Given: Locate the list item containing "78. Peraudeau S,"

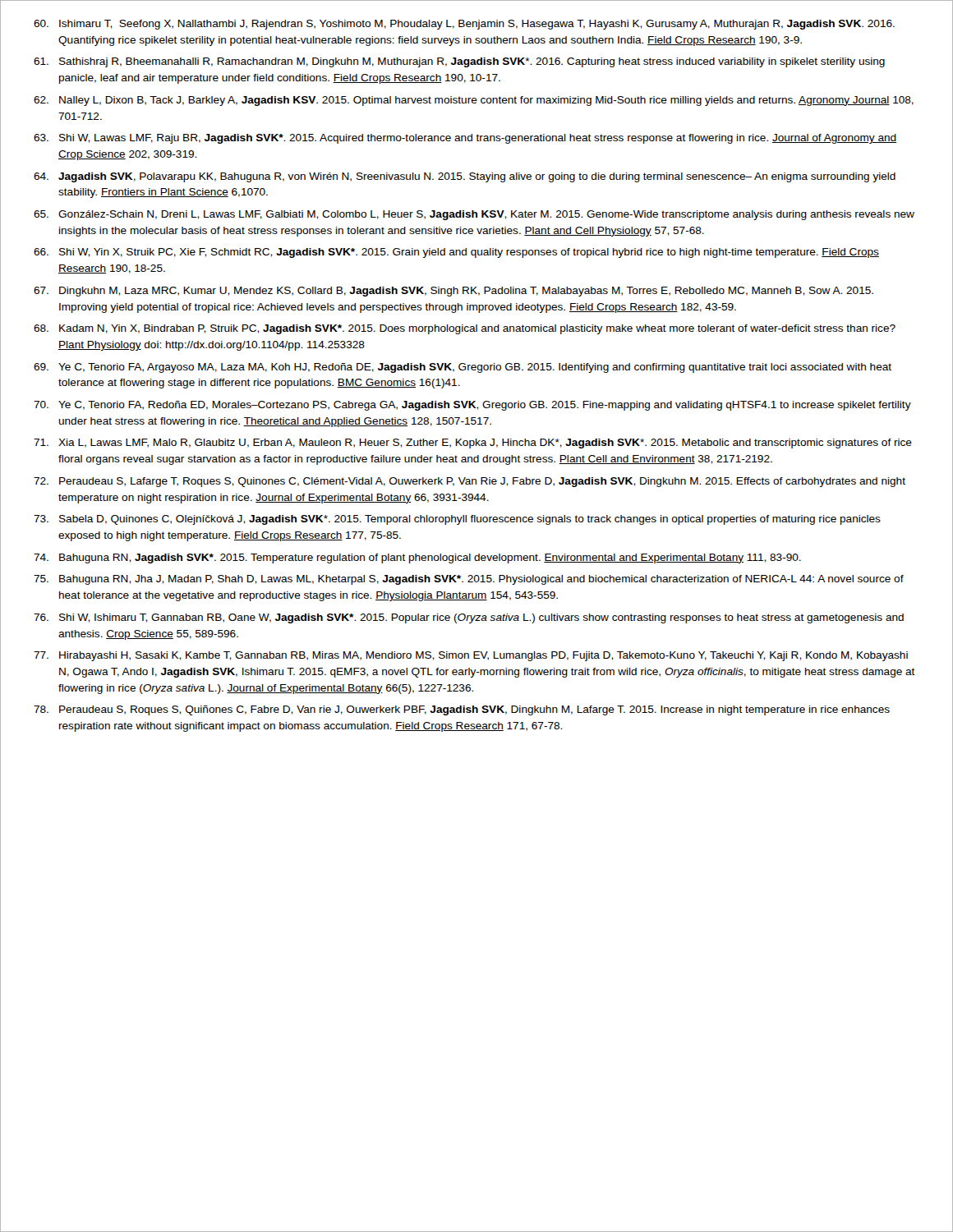Looking at the screenshot, I should pyautogui.click(x=476, y=718).
